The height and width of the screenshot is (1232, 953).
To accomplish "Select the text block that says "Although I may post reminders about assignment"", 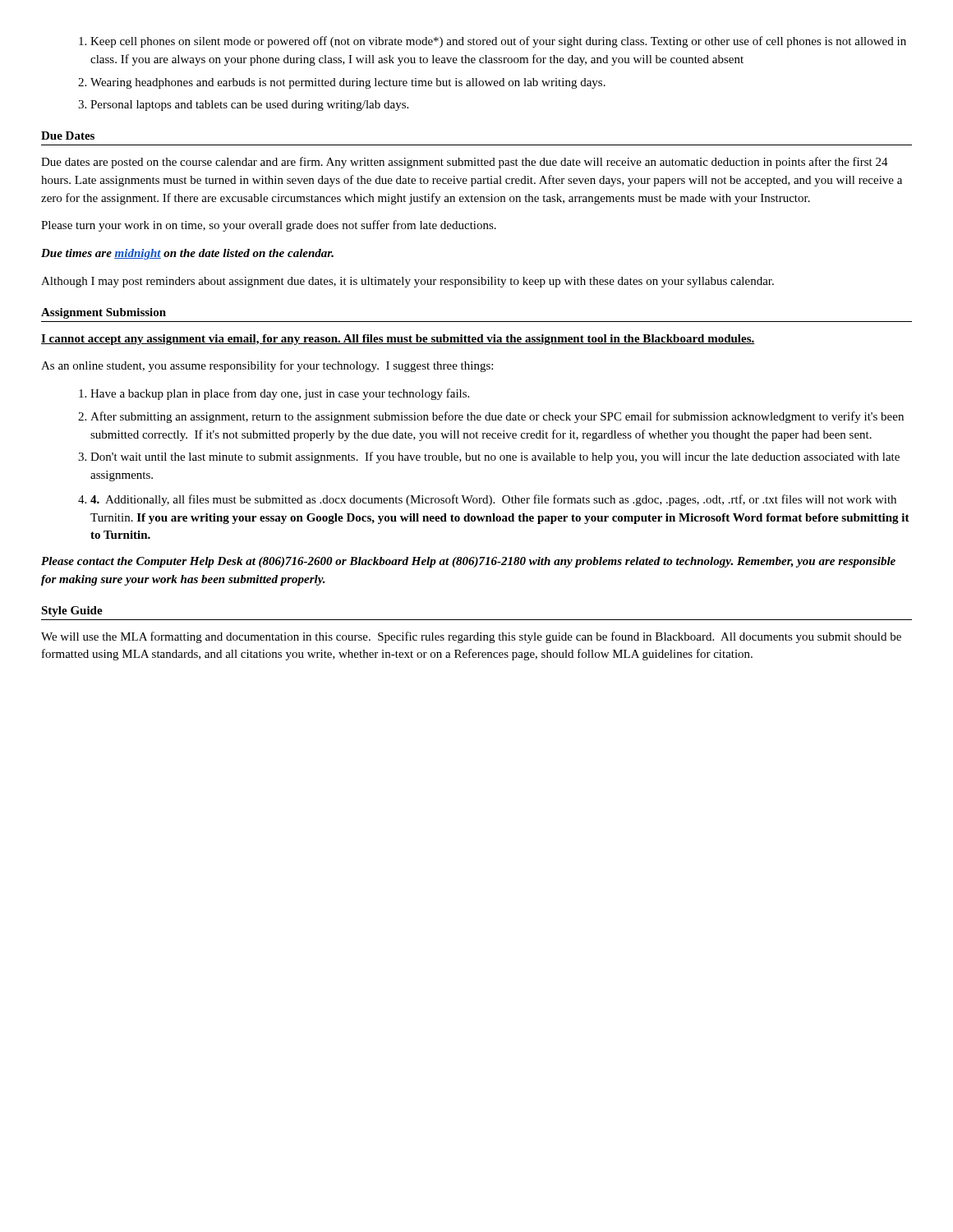I will pyautogui.click(x=476, y=281).
